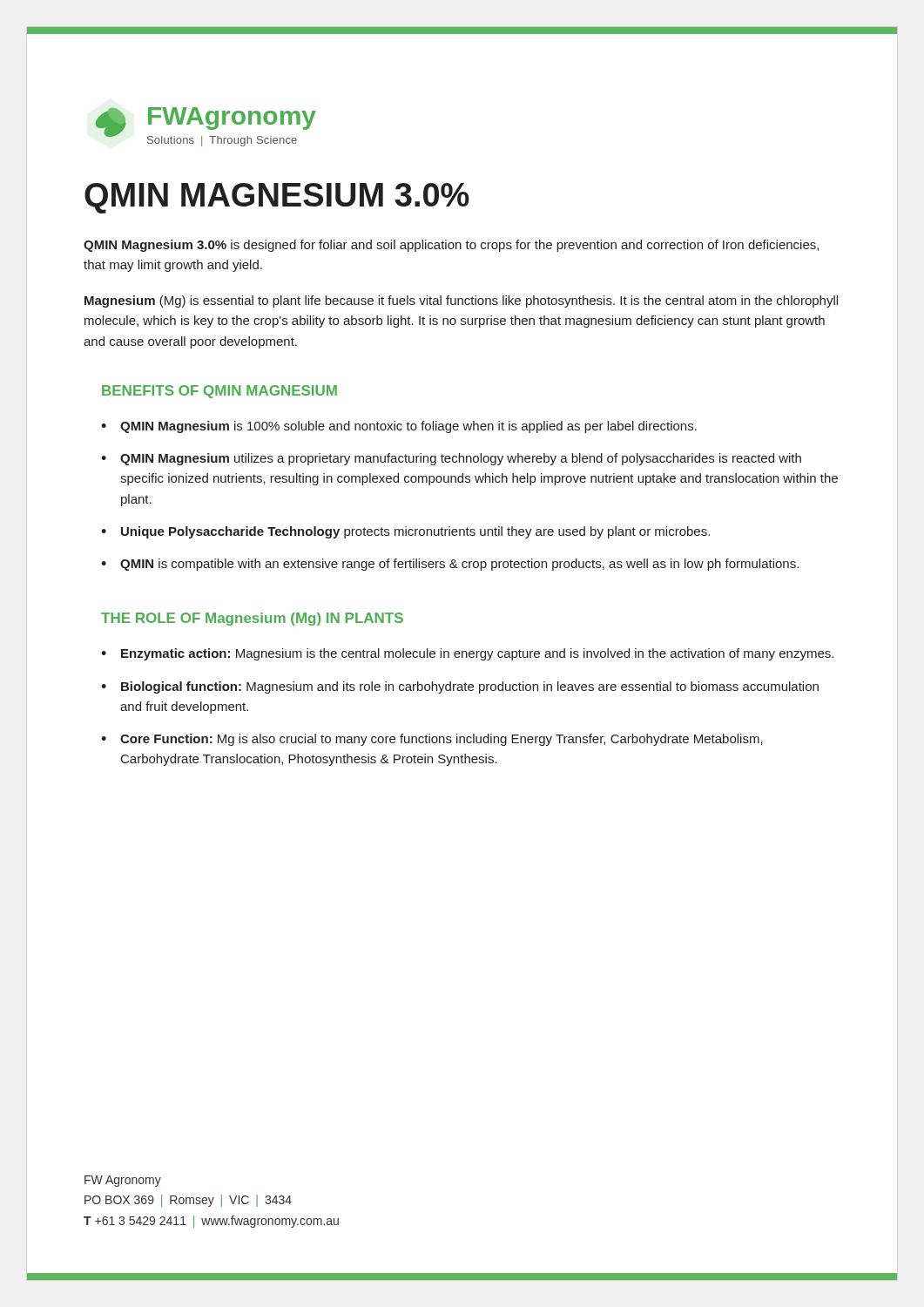Image resolution: width=924 pixels, height=1307 pixels.
Task: Find the block on this page that starts "QMIN Magnesium utilizes a proprietary manufacturing technology whereby"
Action: 479,478
